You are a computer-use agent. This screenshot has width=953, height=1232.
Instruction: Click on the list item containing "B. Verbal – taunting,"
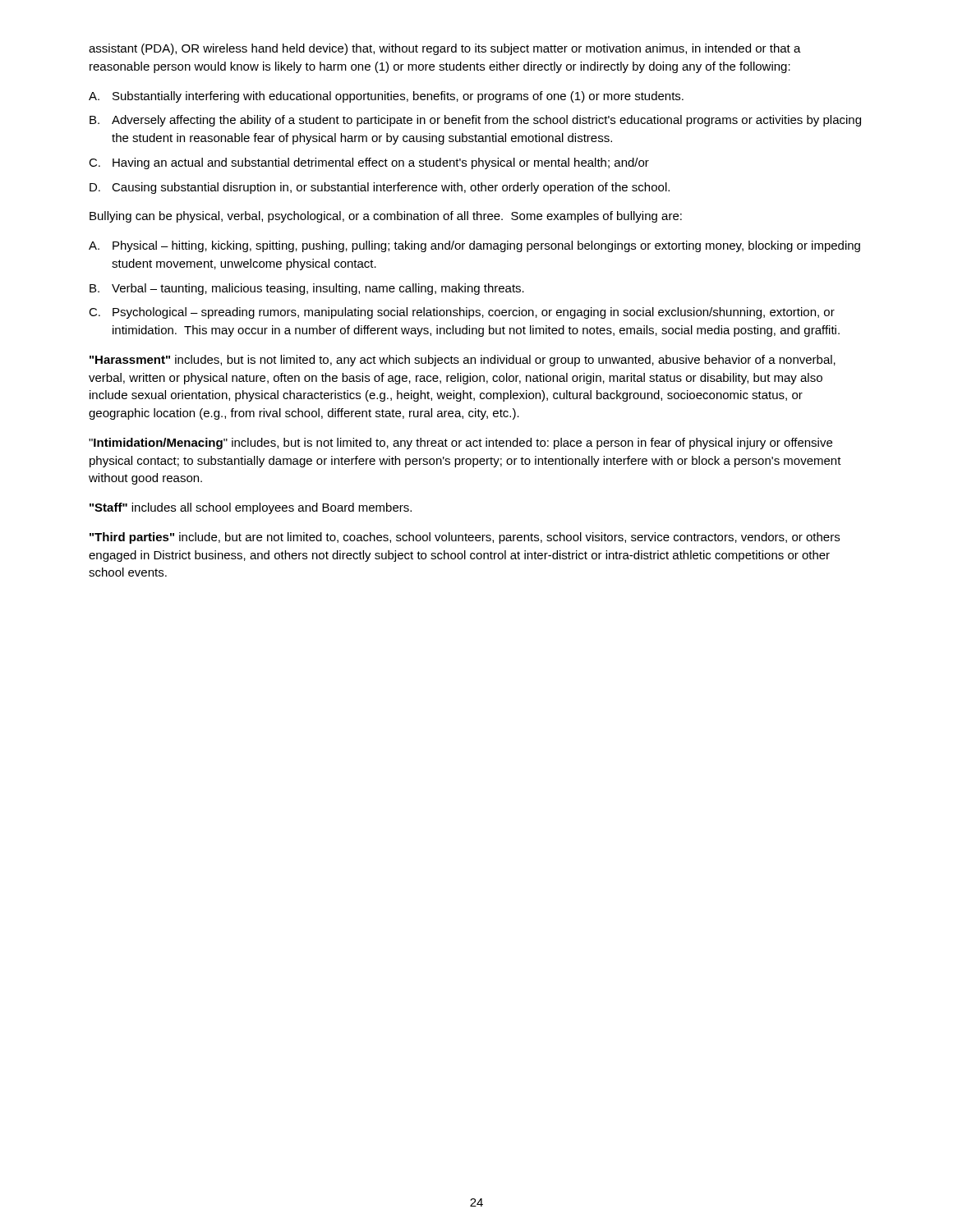pyautogui.click(x=476, y=288)
